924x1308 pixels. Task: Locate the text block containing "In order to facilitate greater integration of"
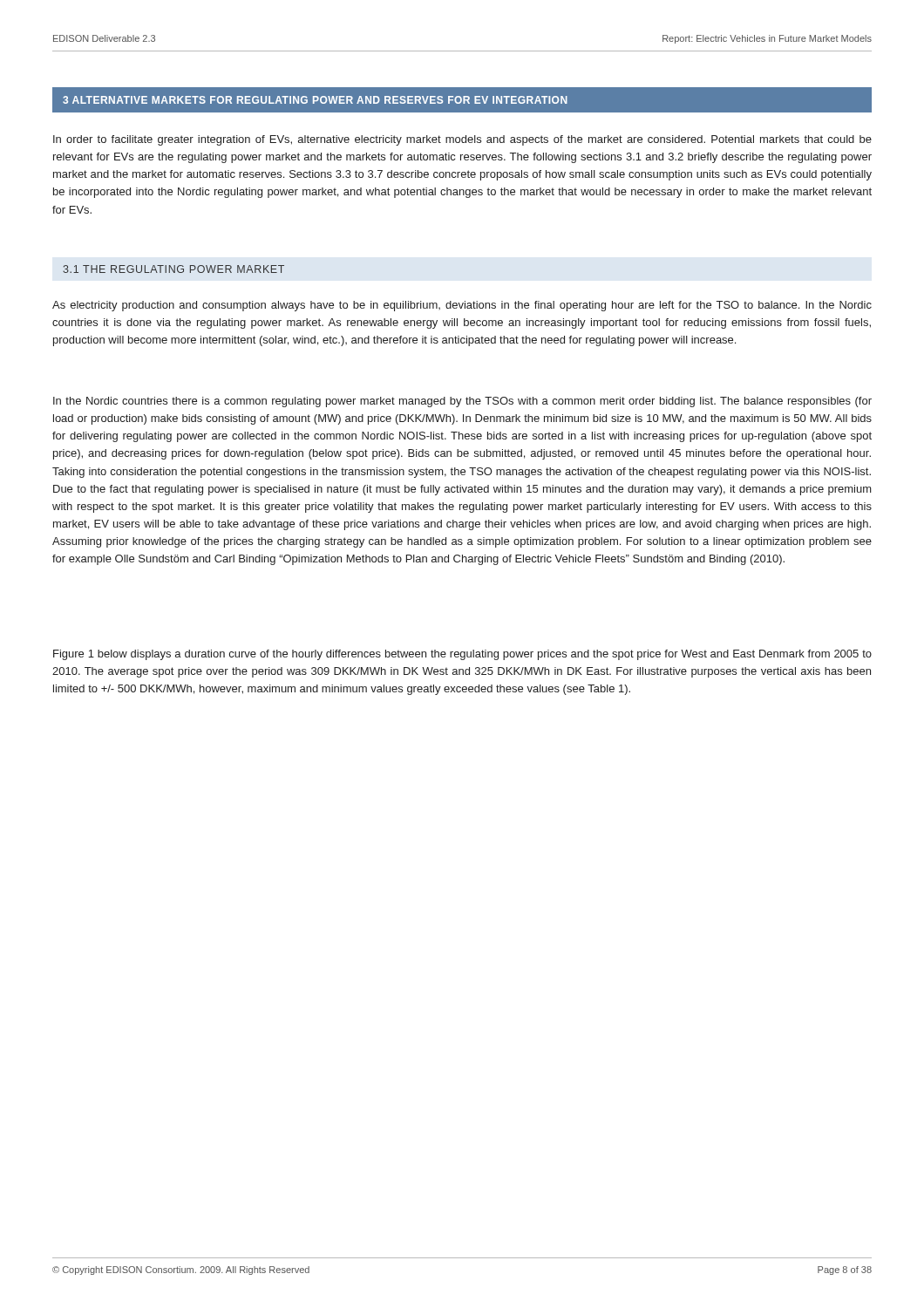coord(462,174)
